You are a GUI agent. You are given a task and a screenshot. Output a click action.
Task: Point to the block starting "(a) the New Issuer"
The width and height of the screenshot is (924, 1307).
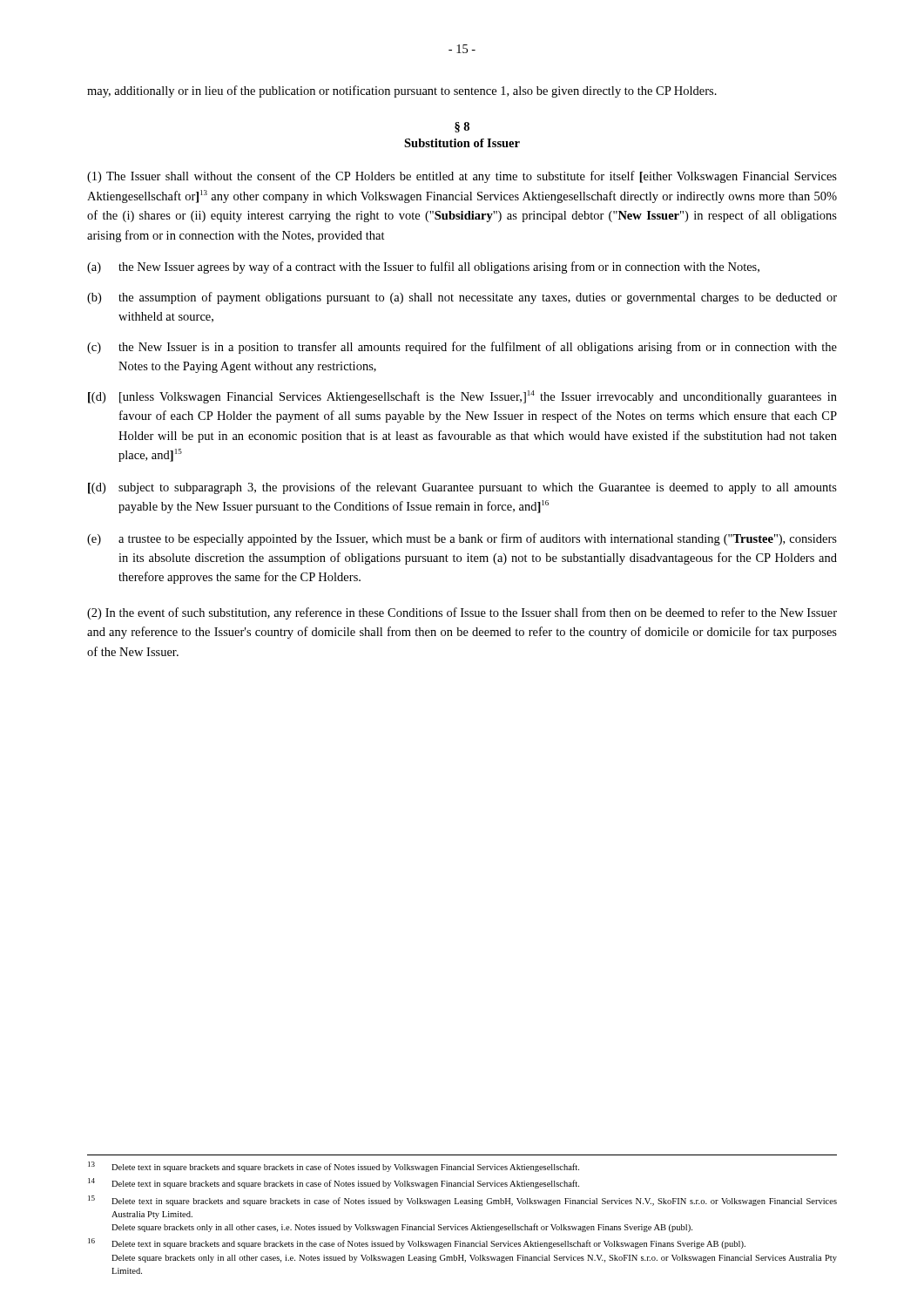click(x=462, y=267)
